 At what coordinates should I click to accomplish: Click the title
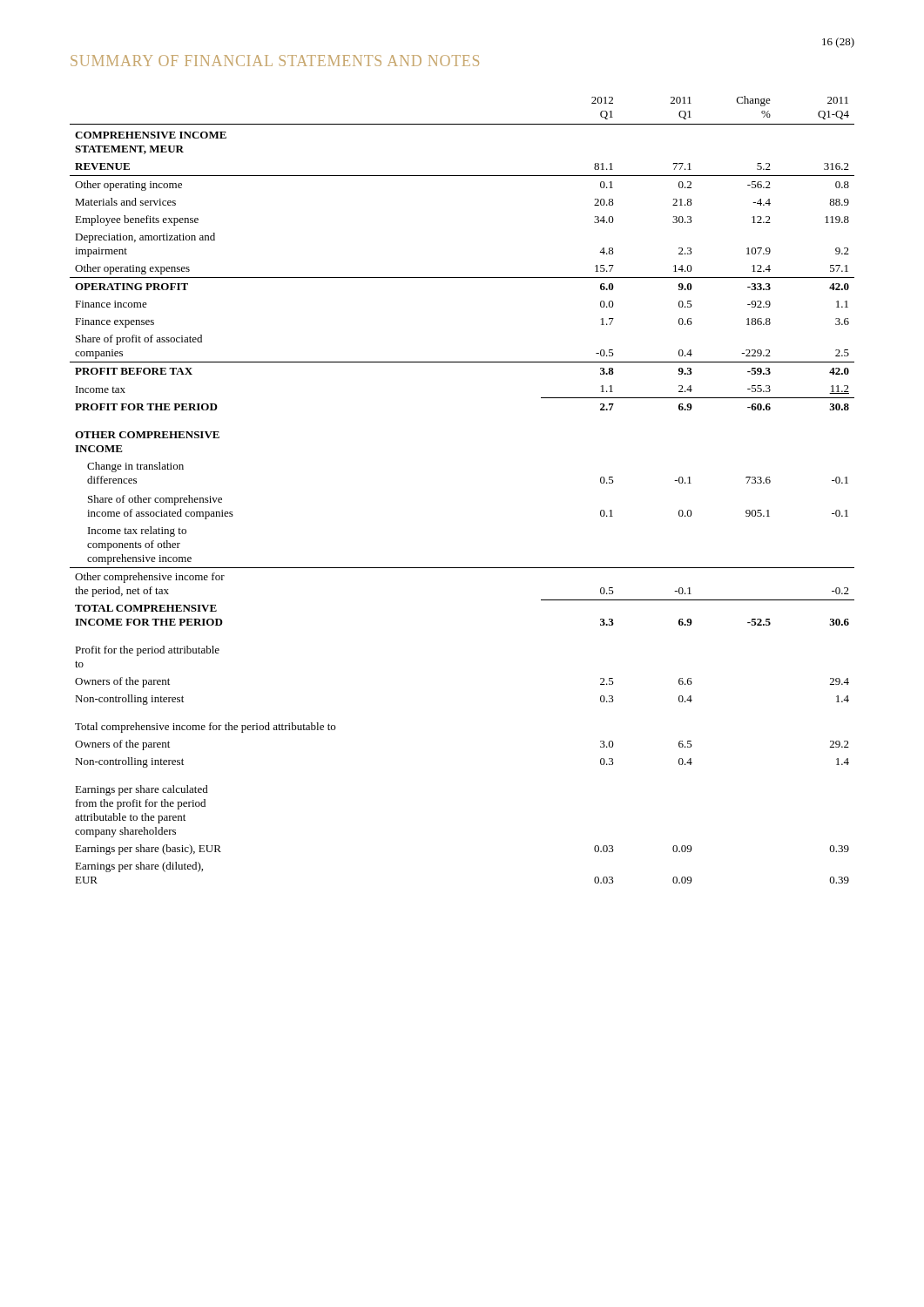[462, 61]
